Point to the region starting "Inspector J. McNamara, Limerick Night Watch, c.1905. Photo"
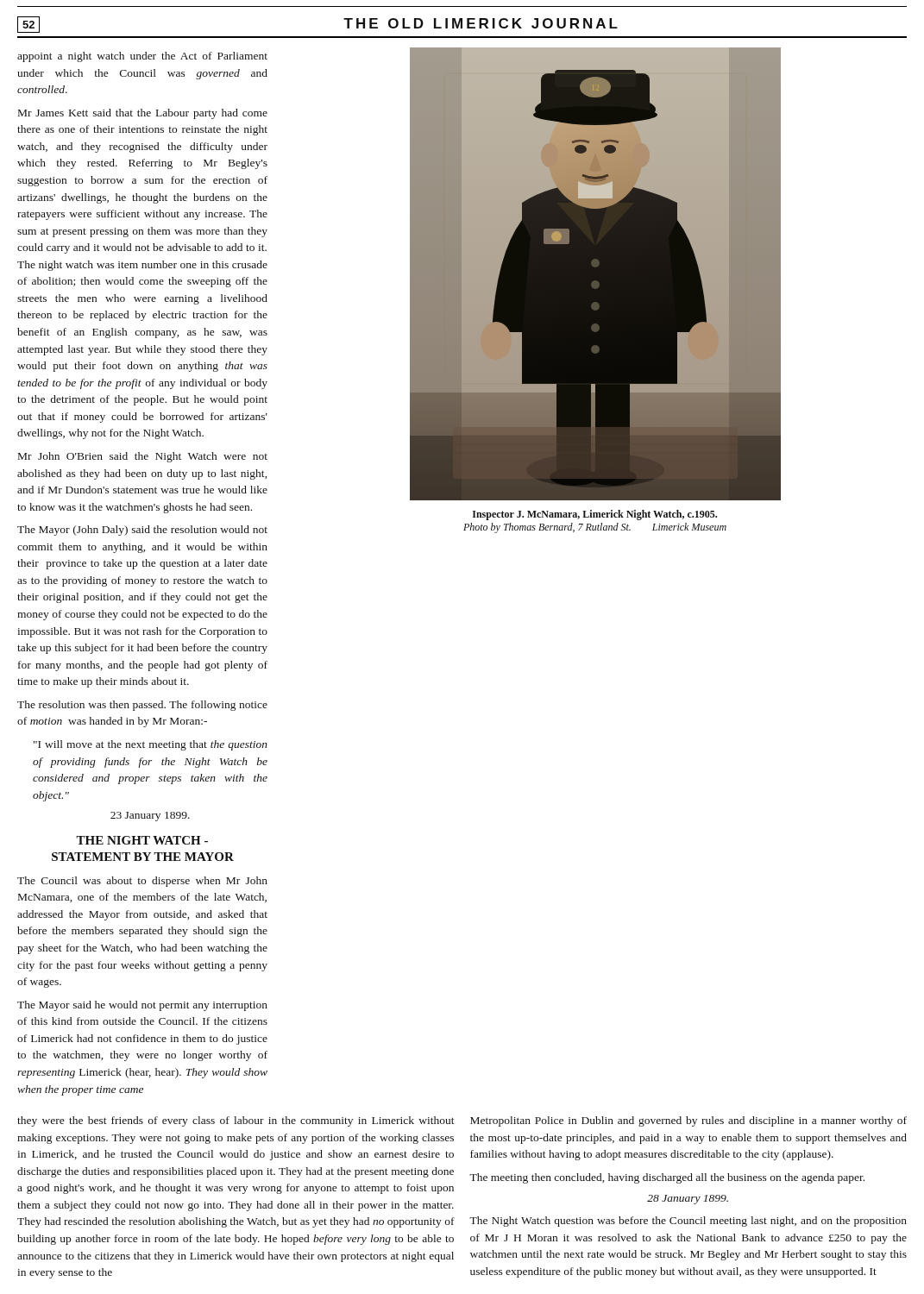924x1294 pixels. coord(595,521)
